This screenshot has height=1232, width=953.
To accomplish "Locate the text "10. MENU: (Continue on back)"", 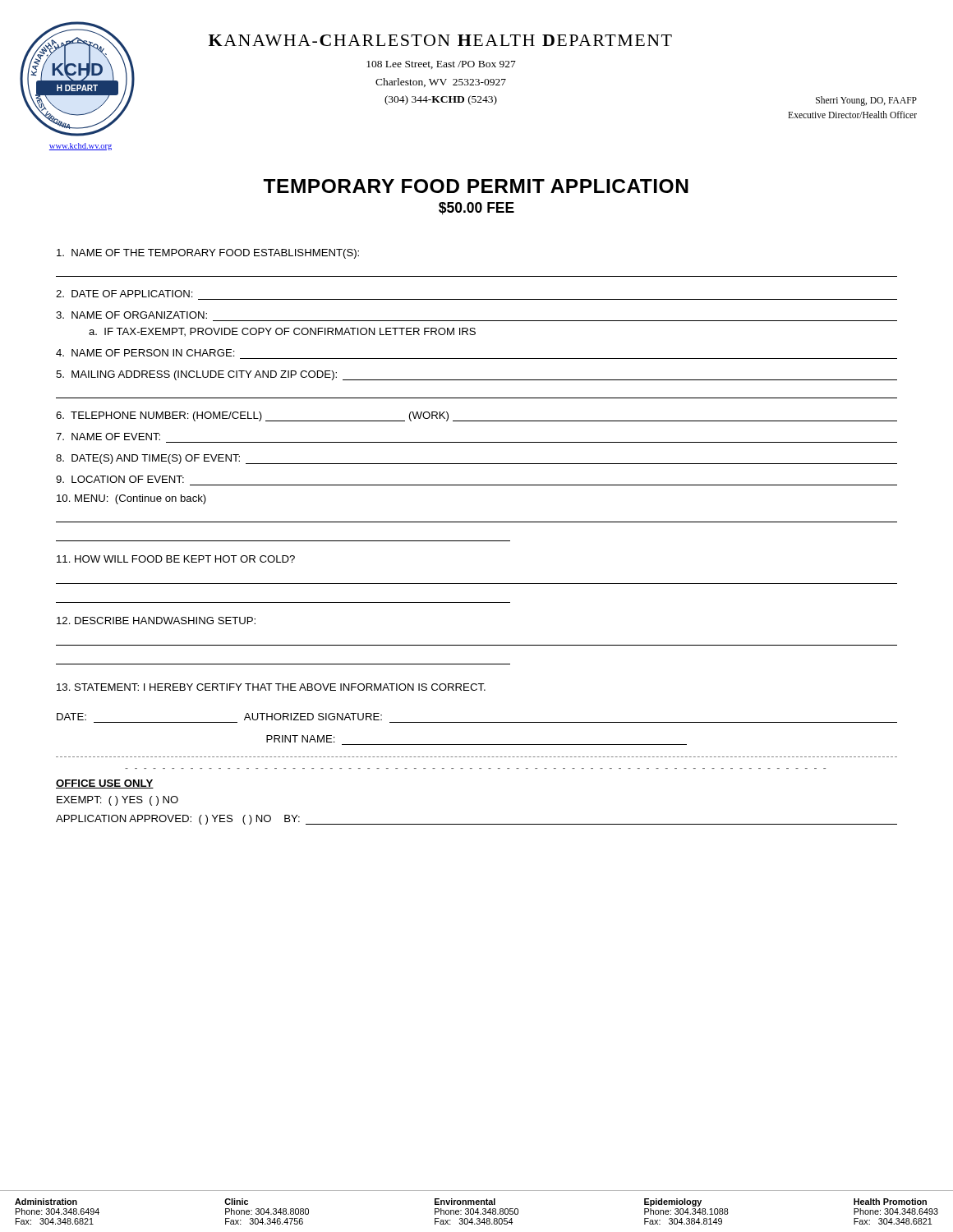I will pyautogui.click(x=476, y=517).
